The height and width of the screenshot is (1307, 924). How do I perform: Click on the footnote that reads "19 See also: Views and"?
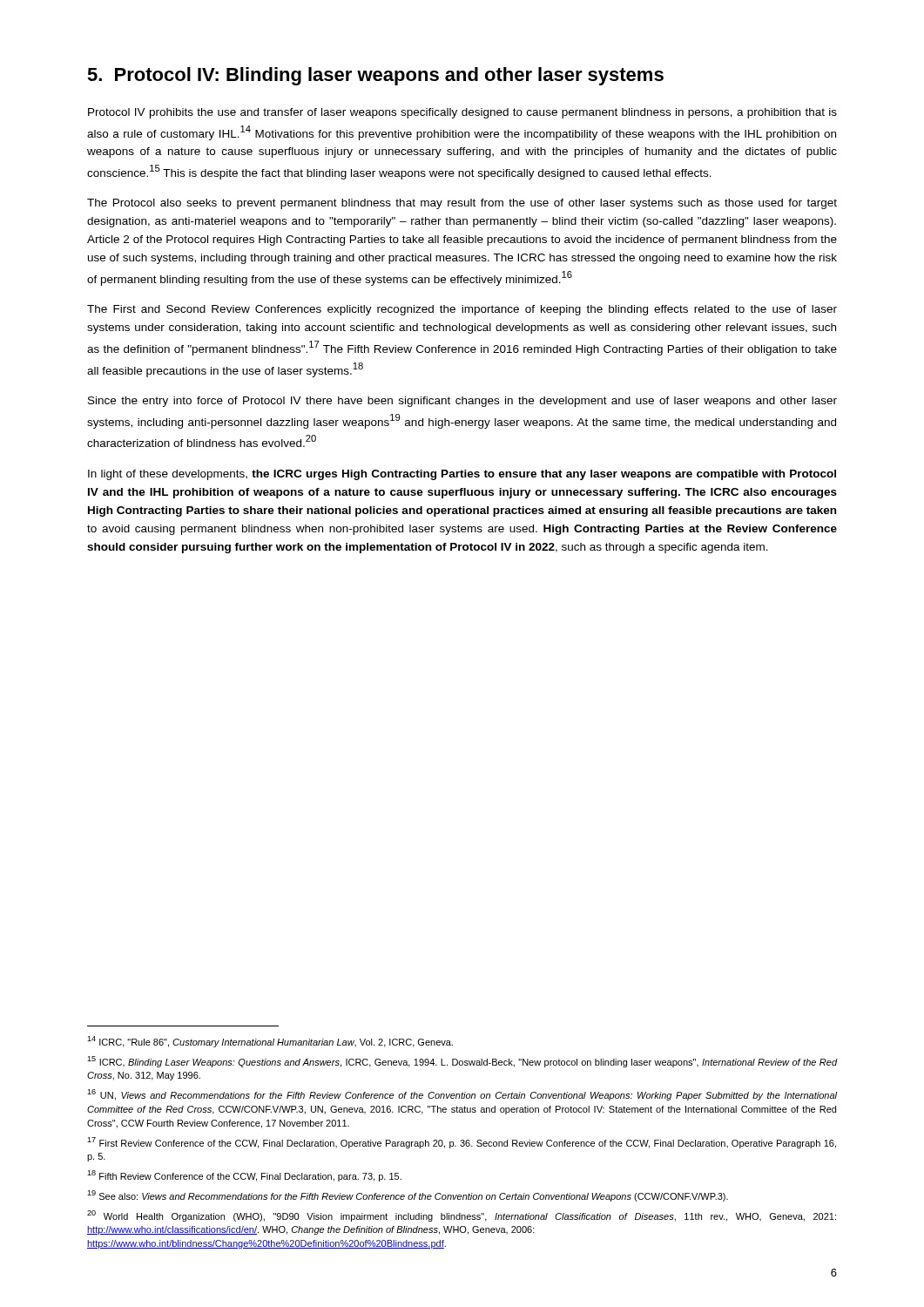click(x=408, y=1195)
